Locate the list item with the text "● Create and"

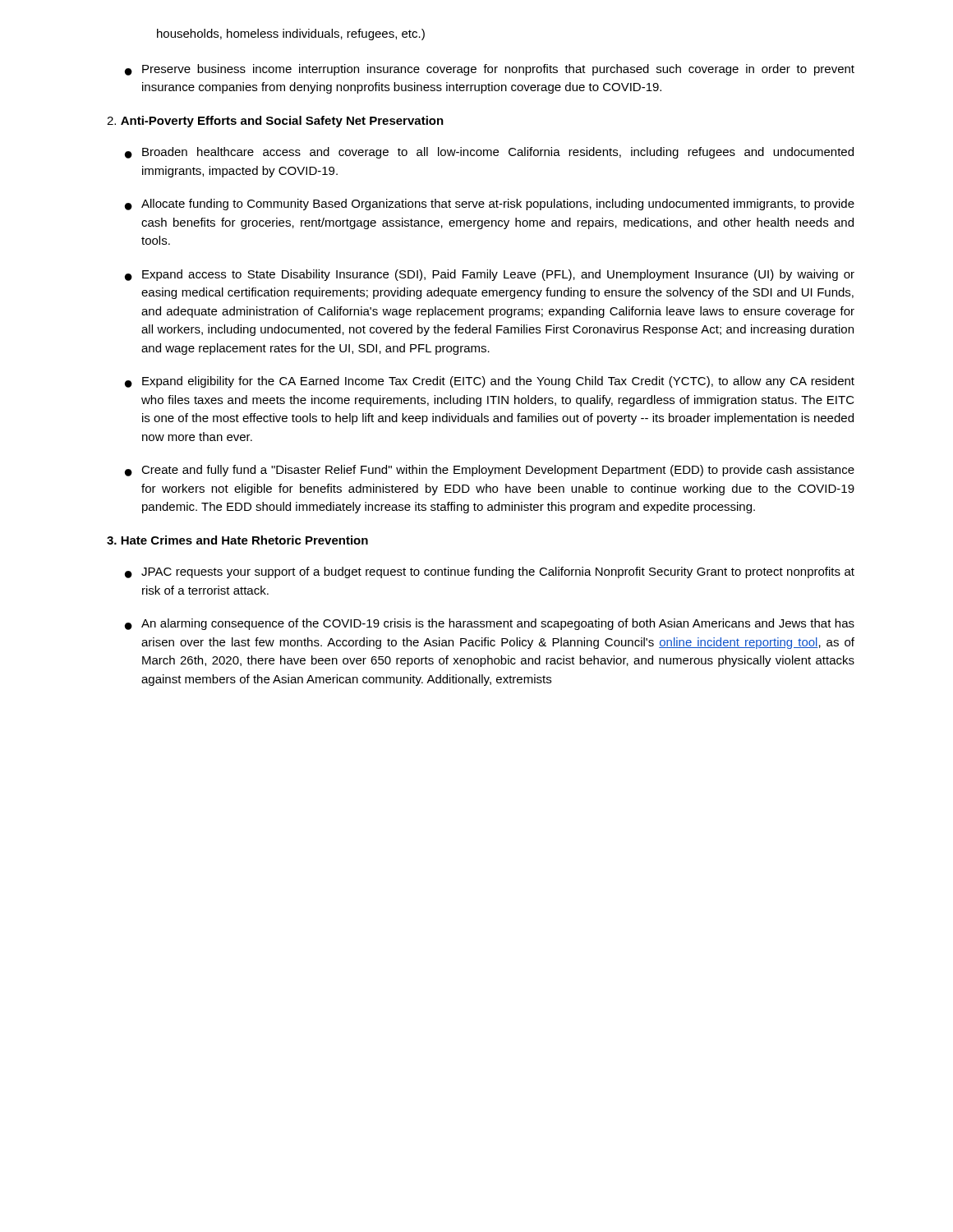click(489, 488)
